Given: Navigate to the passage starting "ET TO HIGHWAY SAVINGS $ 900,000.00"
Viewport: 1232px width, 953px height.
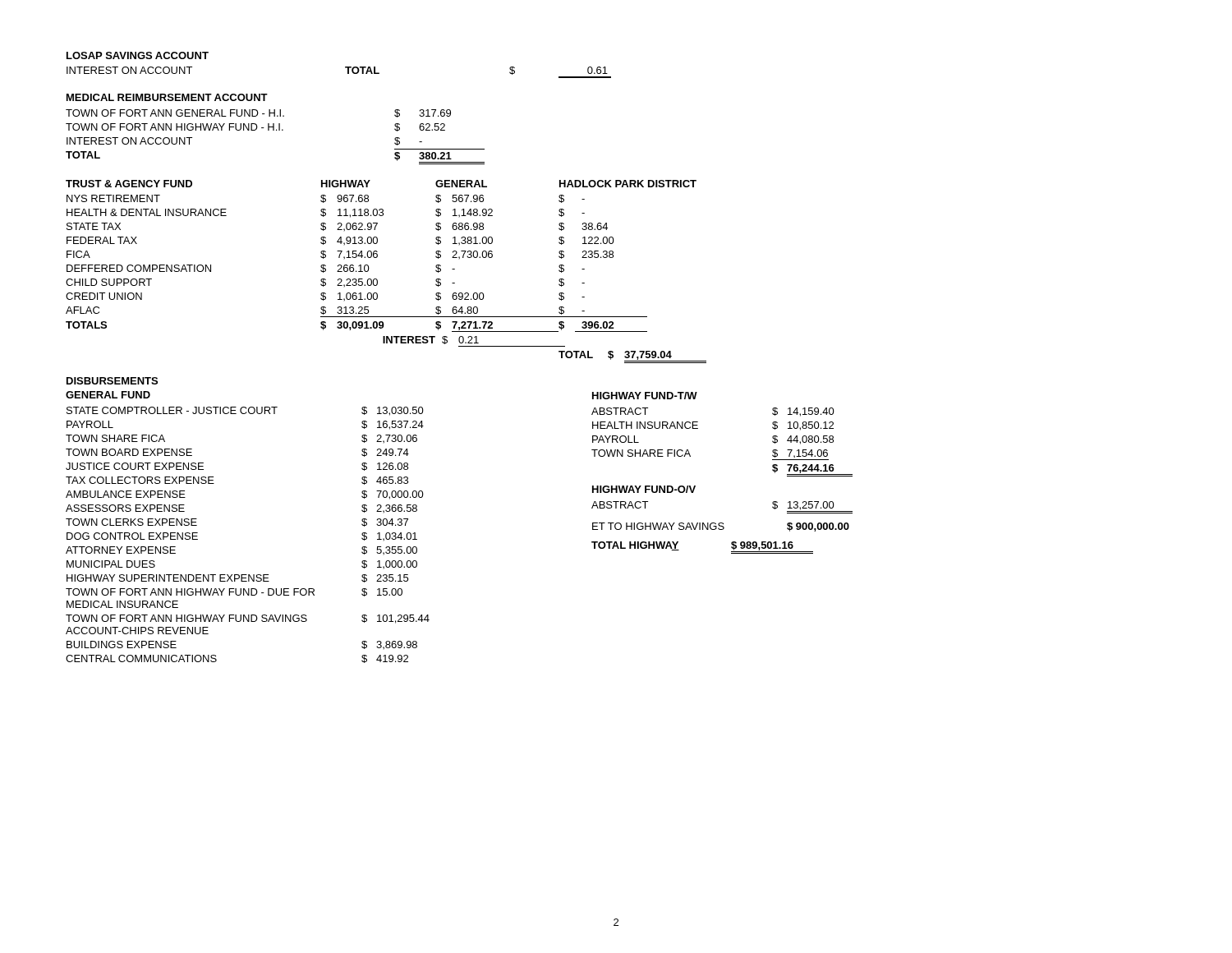Looking at the screenshot, I should (720, 526).
